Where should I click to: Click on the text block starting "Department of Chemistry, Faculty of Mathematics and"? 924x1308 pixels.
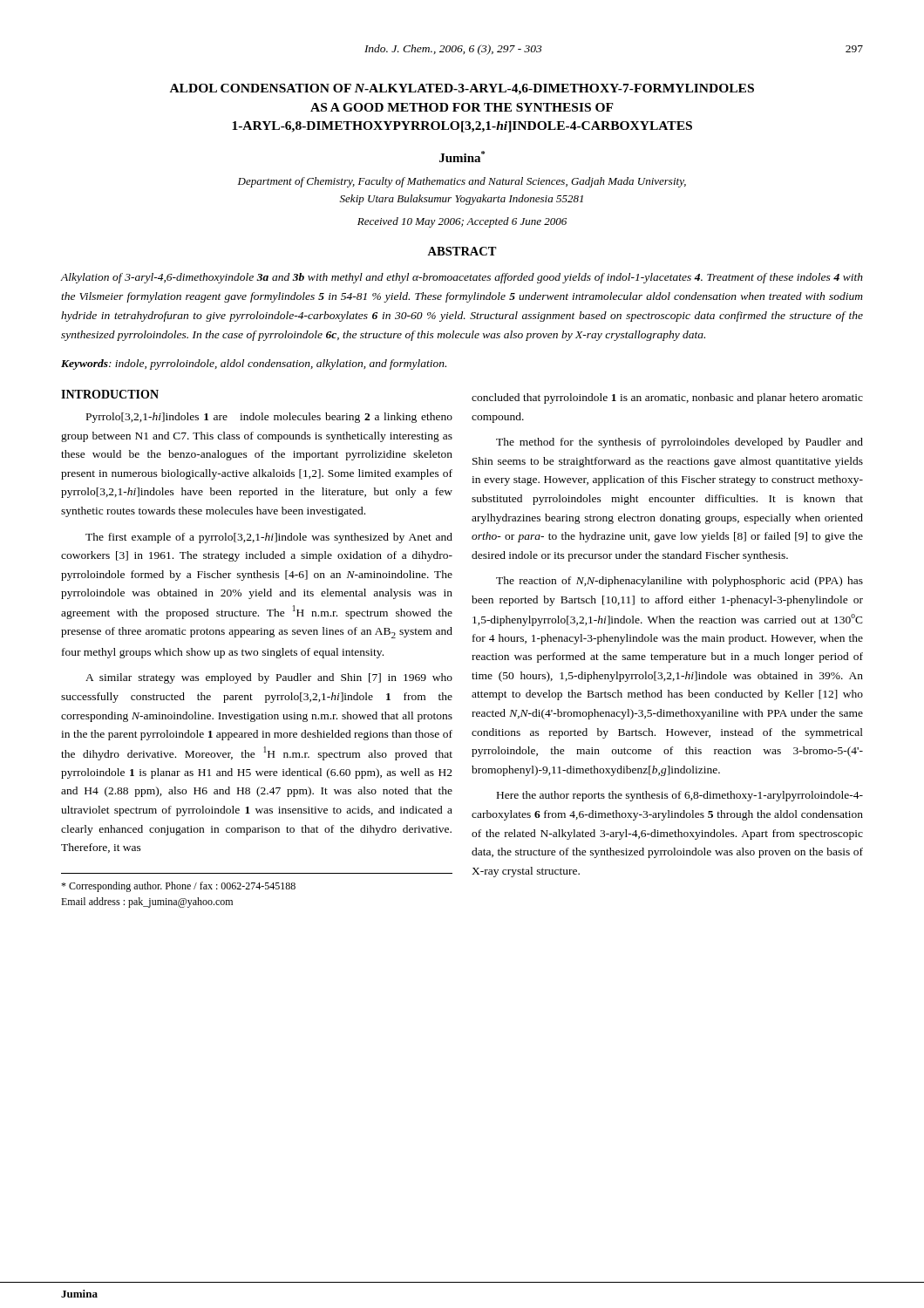click(x=462, y=190)
